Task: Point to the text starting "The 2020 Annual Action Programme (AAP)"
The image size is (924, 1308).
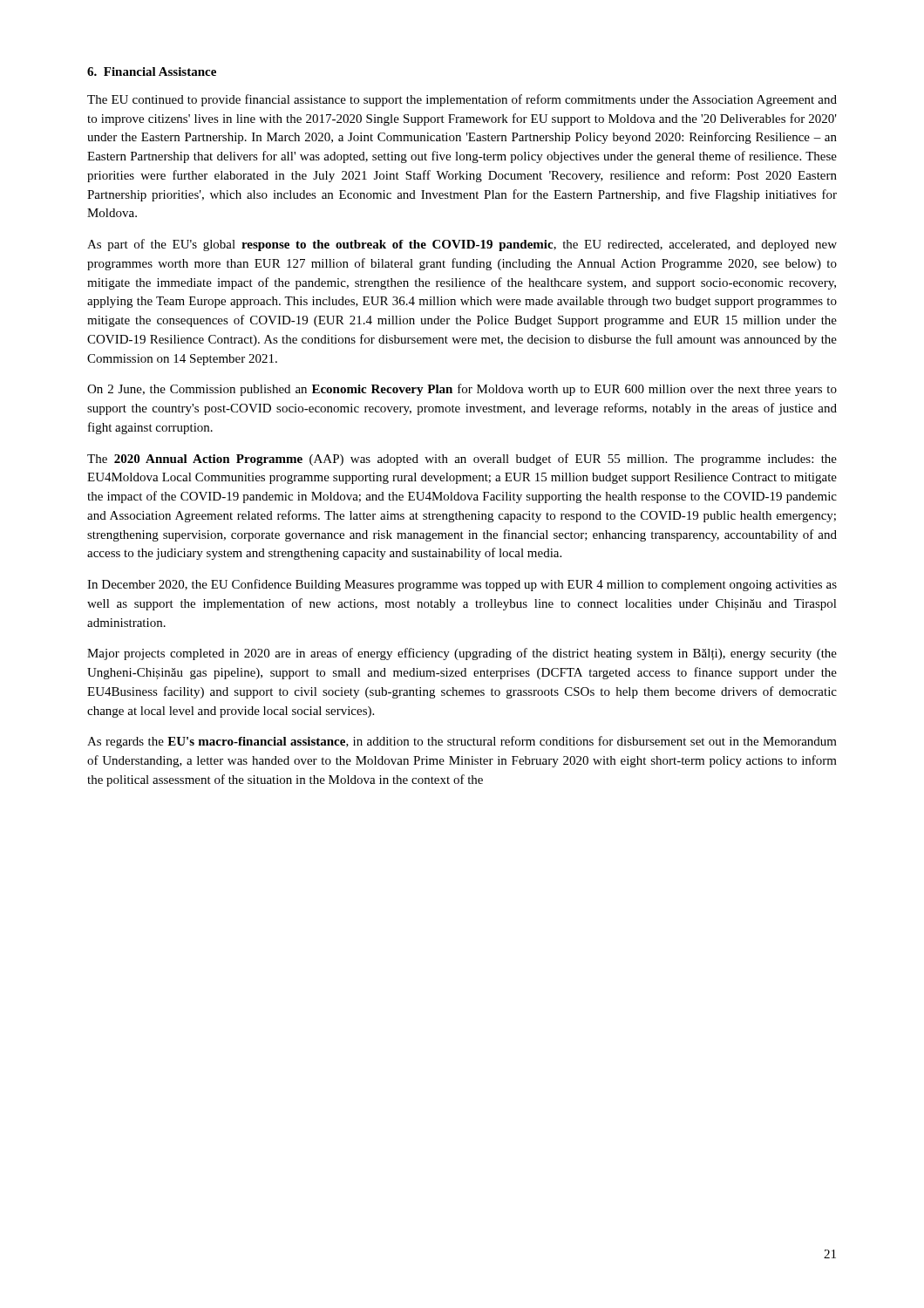Action: pos(462,506)
